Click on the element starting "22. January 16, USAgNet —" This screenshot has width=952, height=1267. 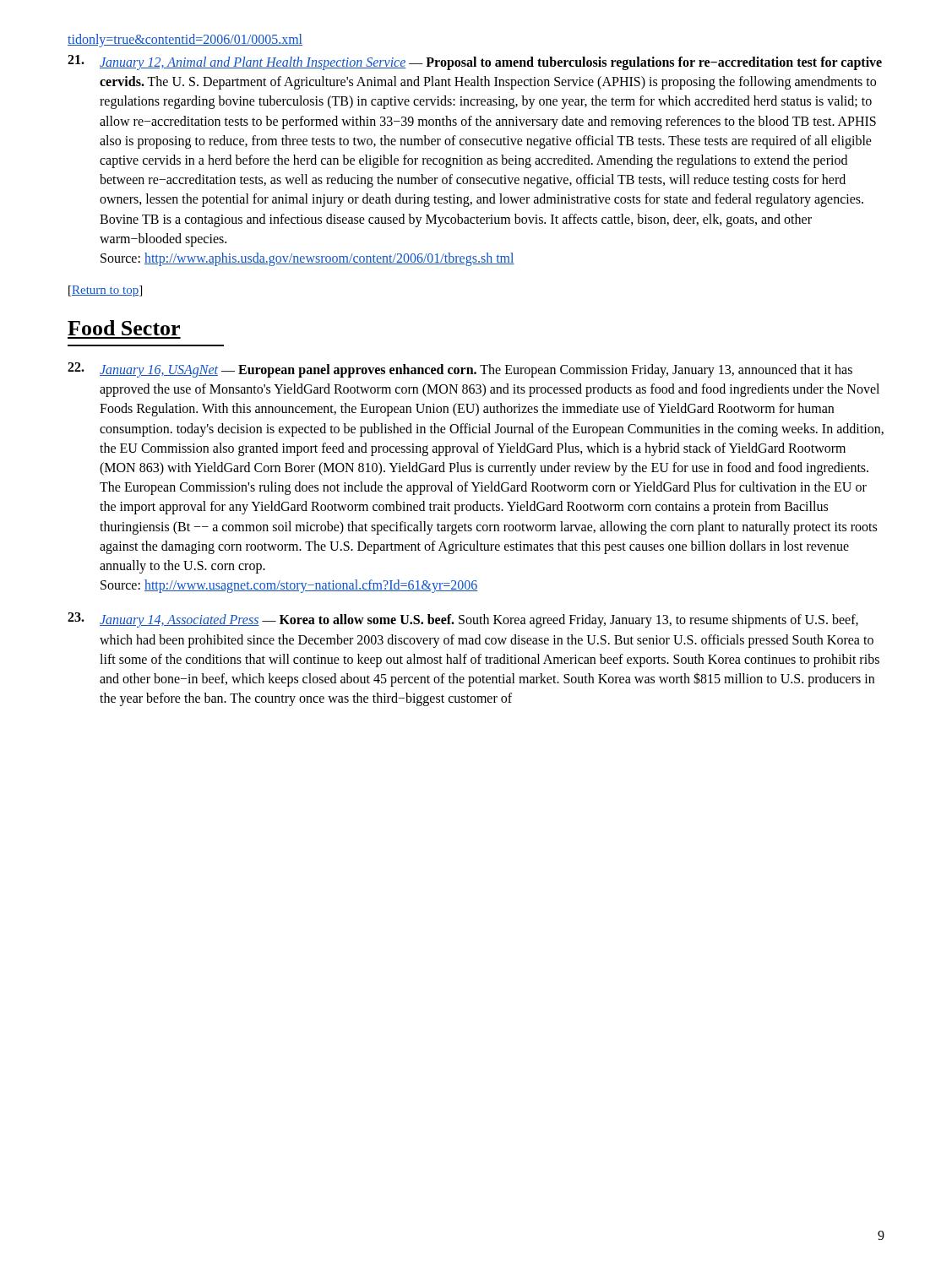tap(476, 477)
